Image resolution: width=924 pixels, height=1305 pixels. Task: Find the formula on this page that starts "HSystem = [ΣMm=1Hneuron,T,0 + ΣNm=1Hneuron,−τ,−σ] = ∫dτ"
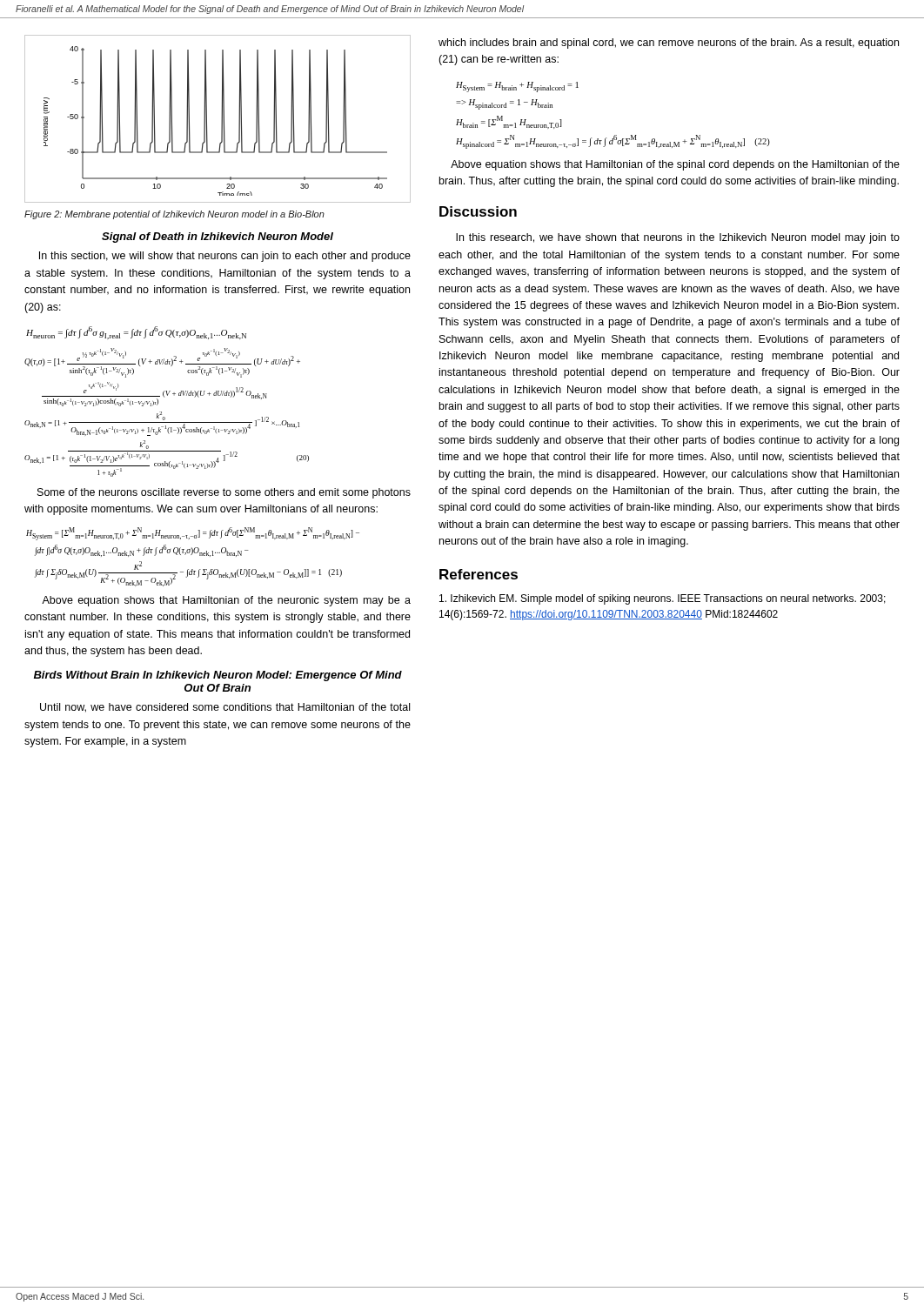218,556
